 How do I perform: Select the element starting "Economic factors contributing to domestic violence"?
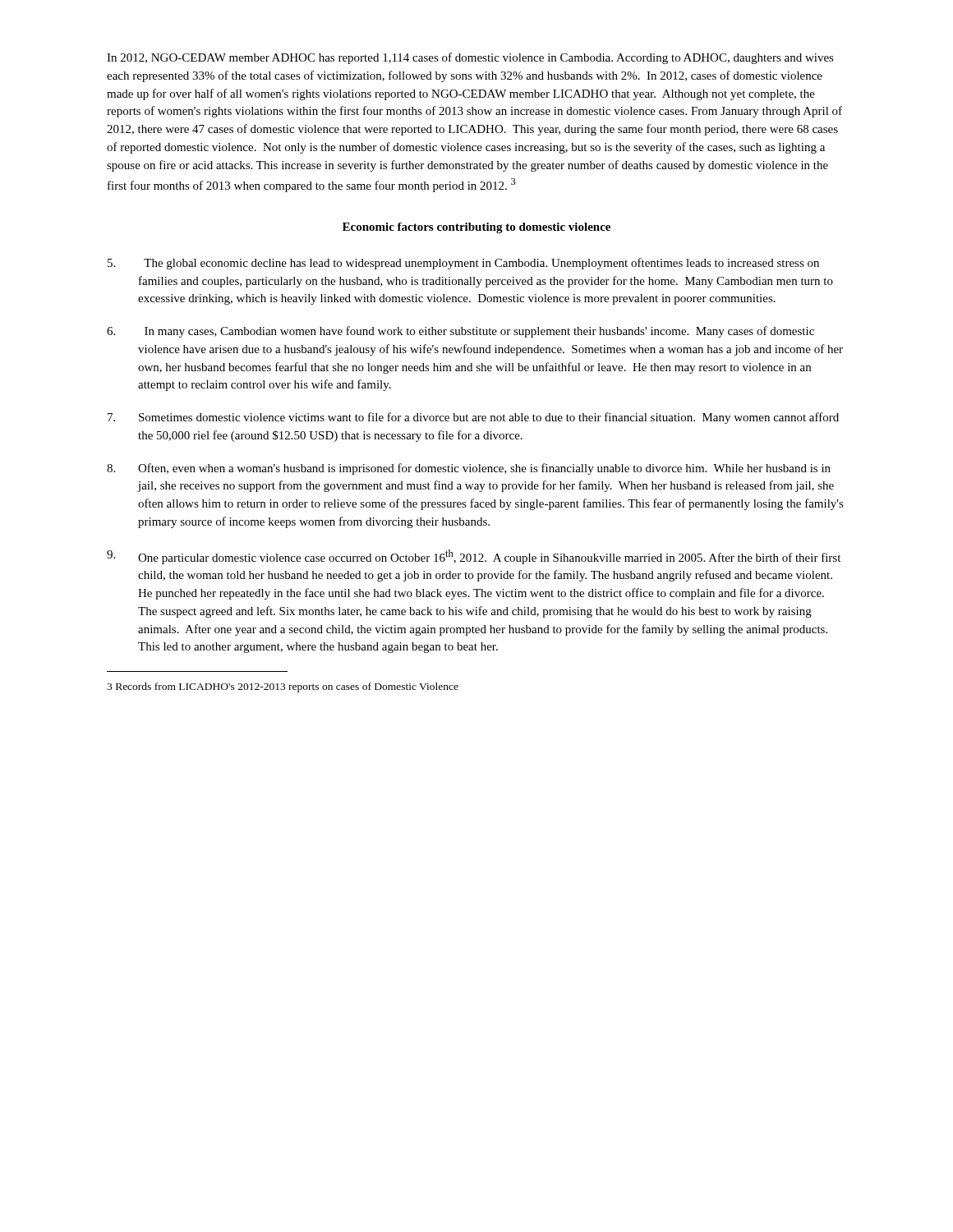(x=476, y=227)
